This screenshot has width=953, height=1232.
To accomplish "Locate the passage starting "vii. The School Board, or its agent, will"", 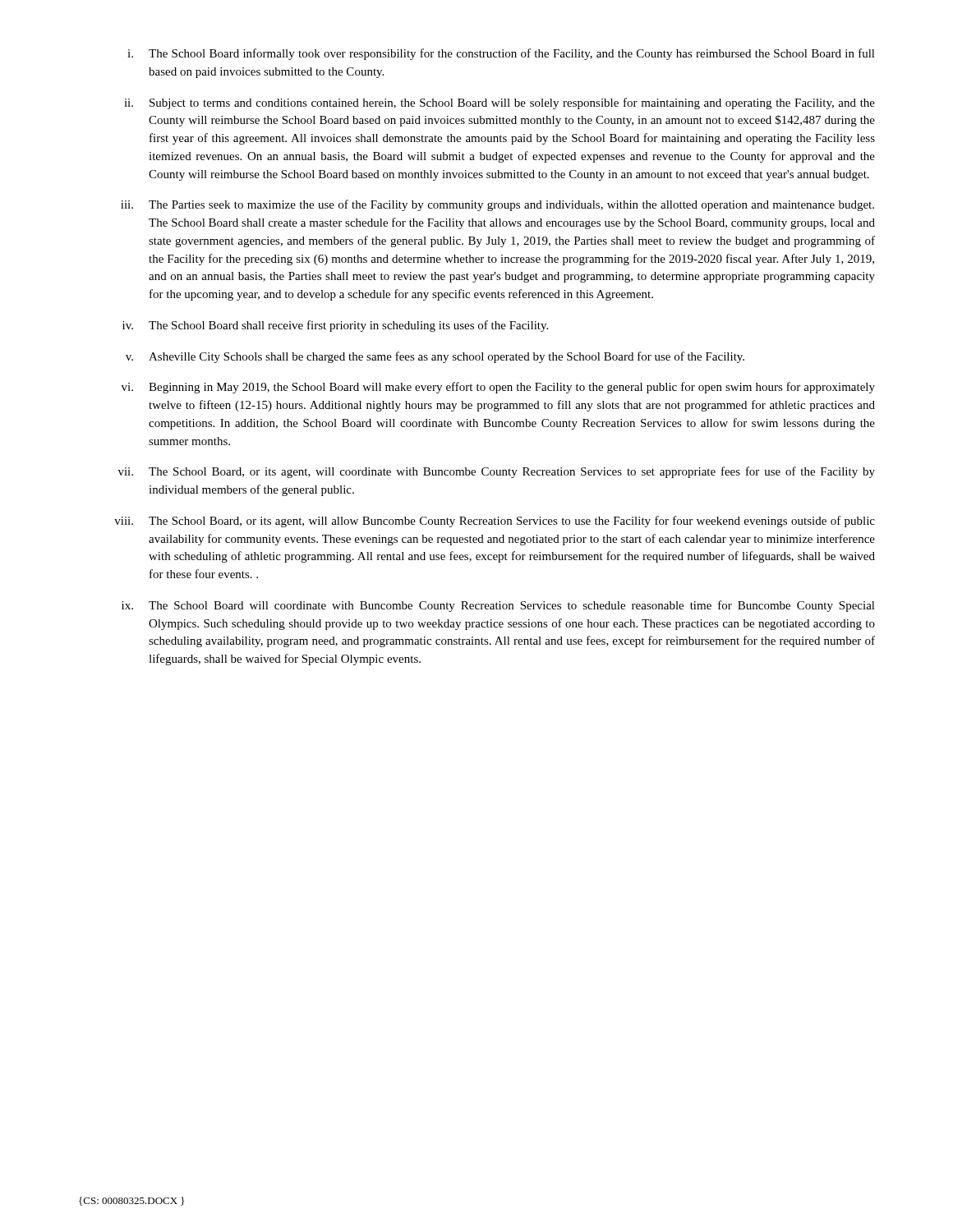I will coord(476,481).
